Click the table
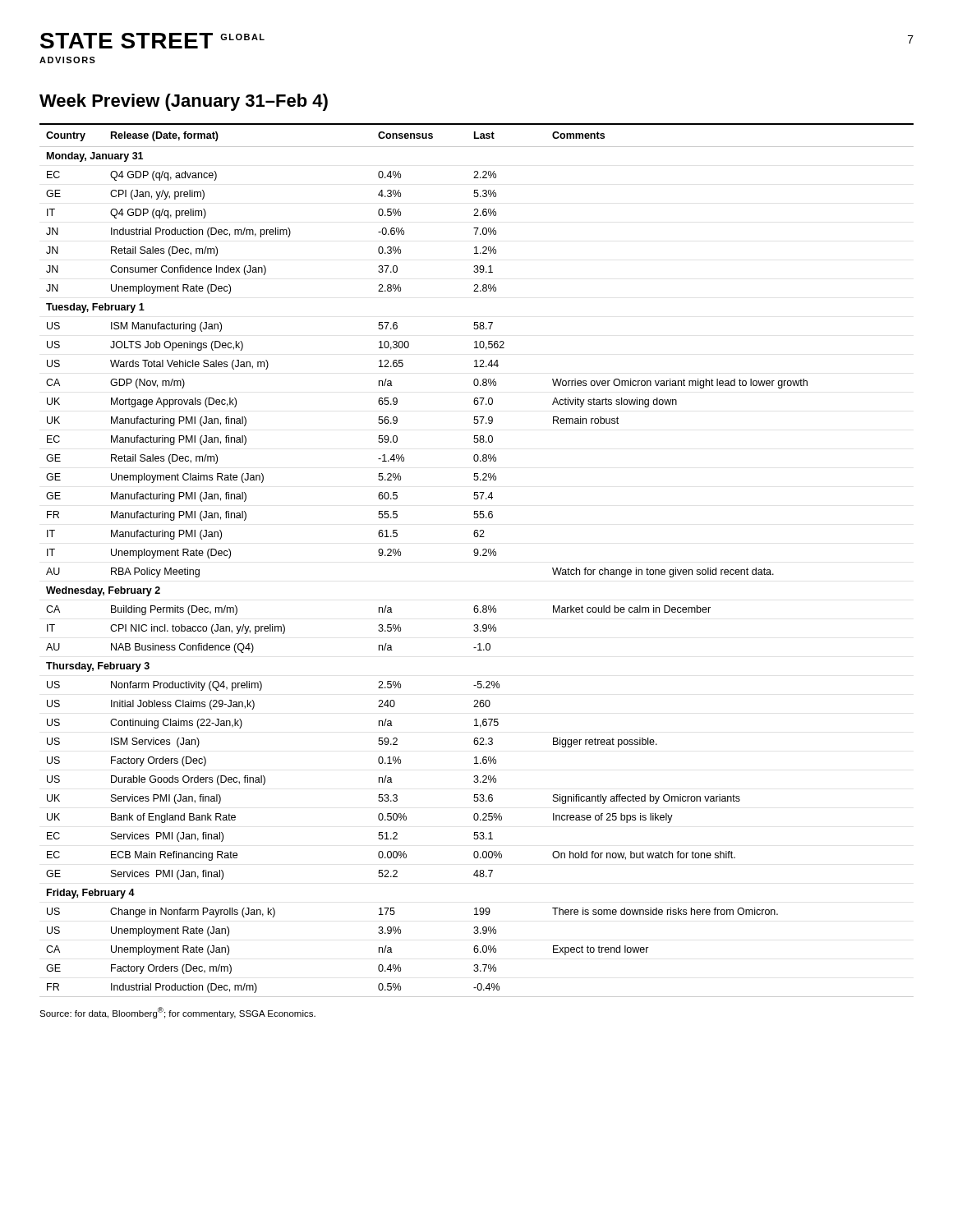 tap(476, 560)
